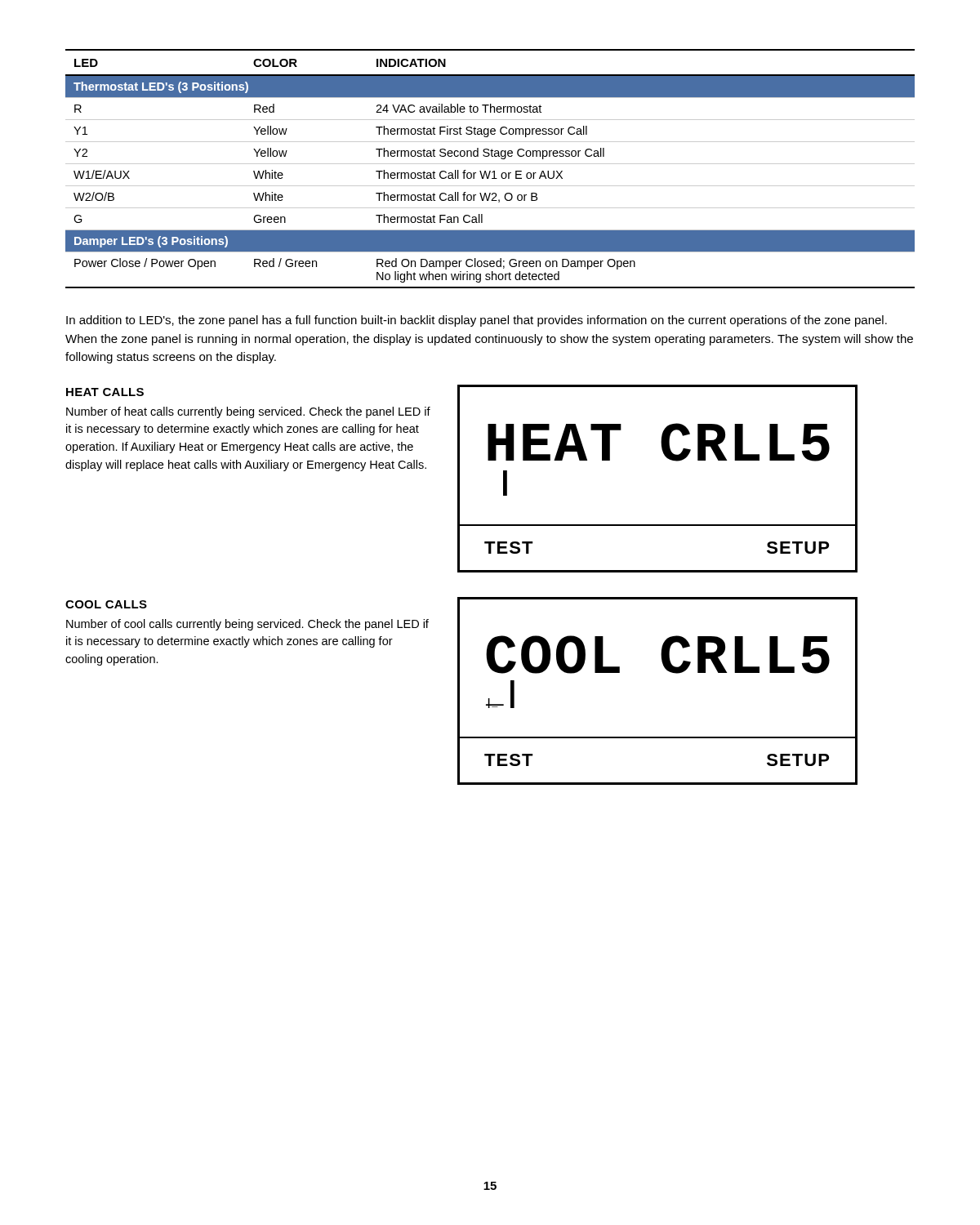The width and height of the screenshot is (980, 1225).
Task: Find the text block with the text "Number of cool calls currently being serviced. Check"
Action: [247, 641]
